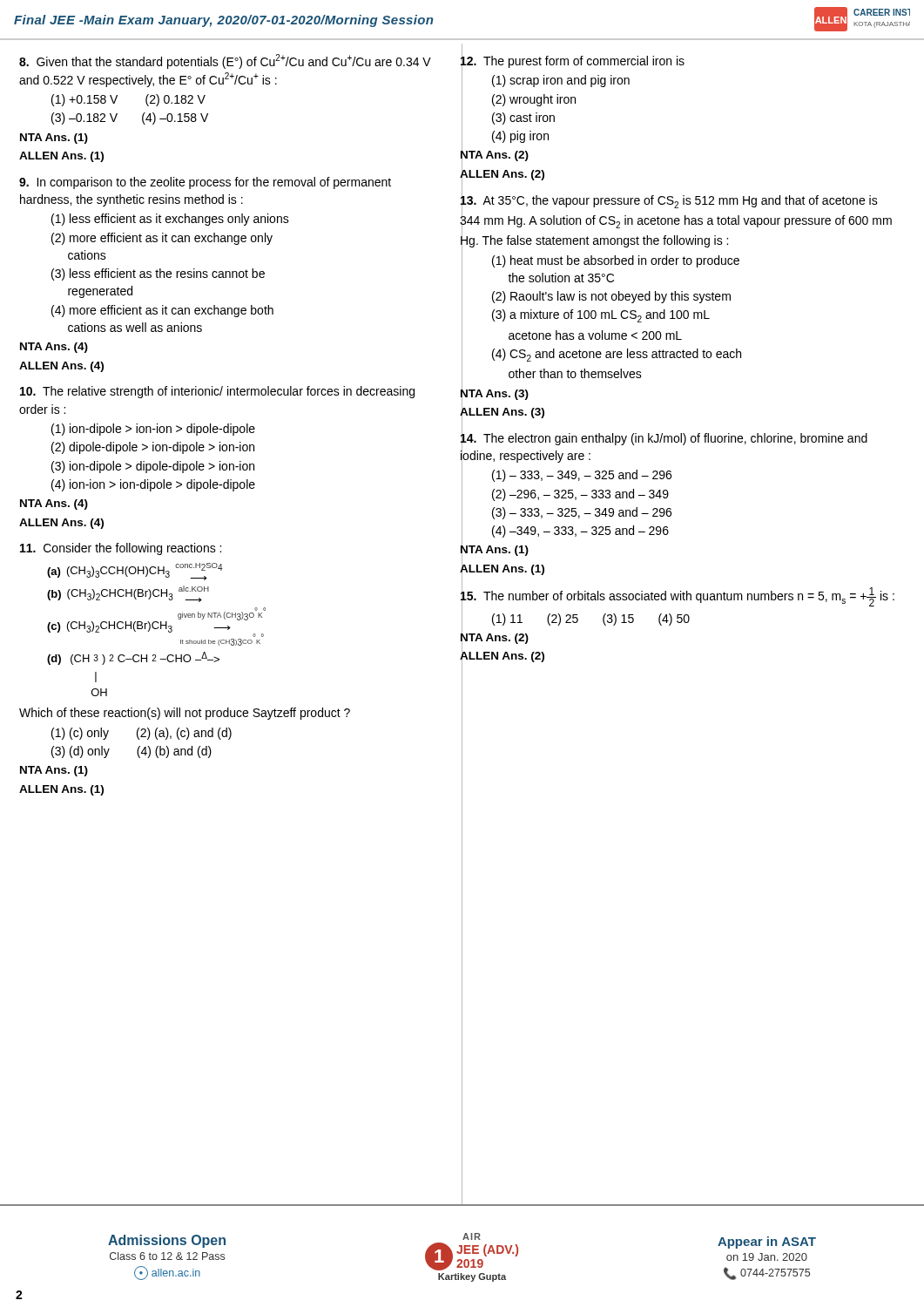Find the block on this page that starts "8. Given that the standard potentials (E°) of"

click(x=225, y=61)
